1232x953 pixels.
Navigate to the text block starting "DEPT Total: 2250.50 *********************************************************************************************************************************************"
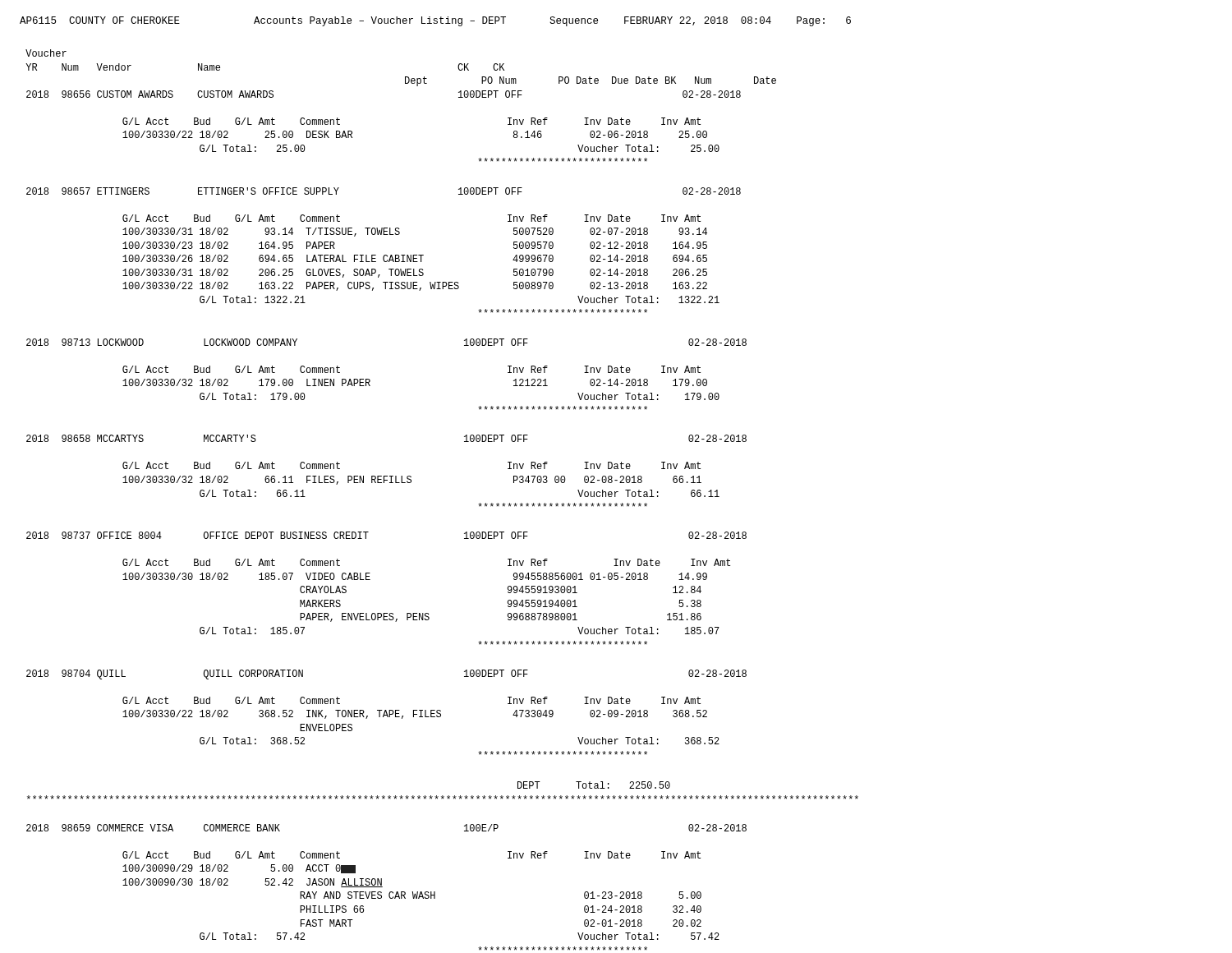coord(440,793)
